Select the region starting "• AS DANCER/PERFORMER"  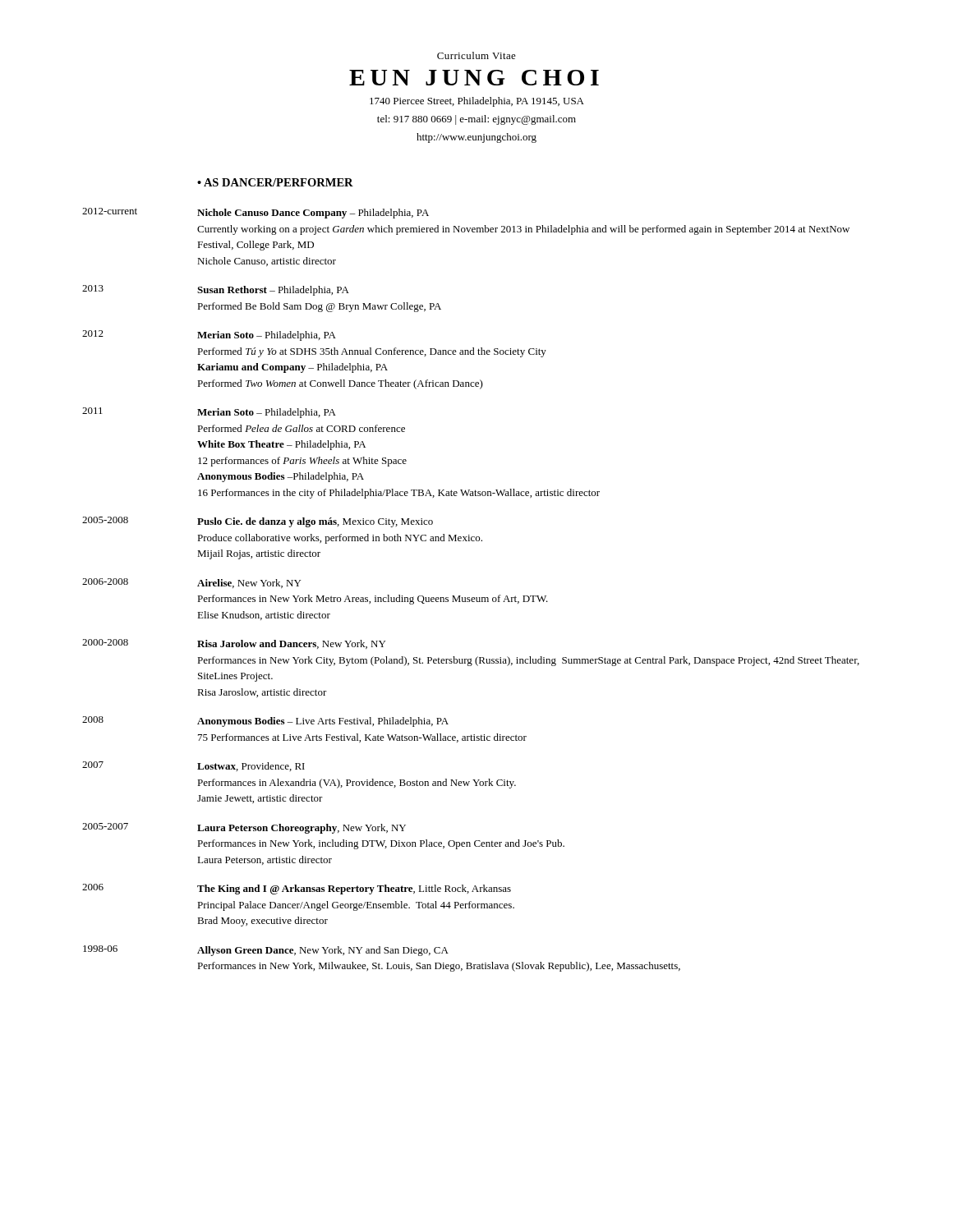(275, 183)
